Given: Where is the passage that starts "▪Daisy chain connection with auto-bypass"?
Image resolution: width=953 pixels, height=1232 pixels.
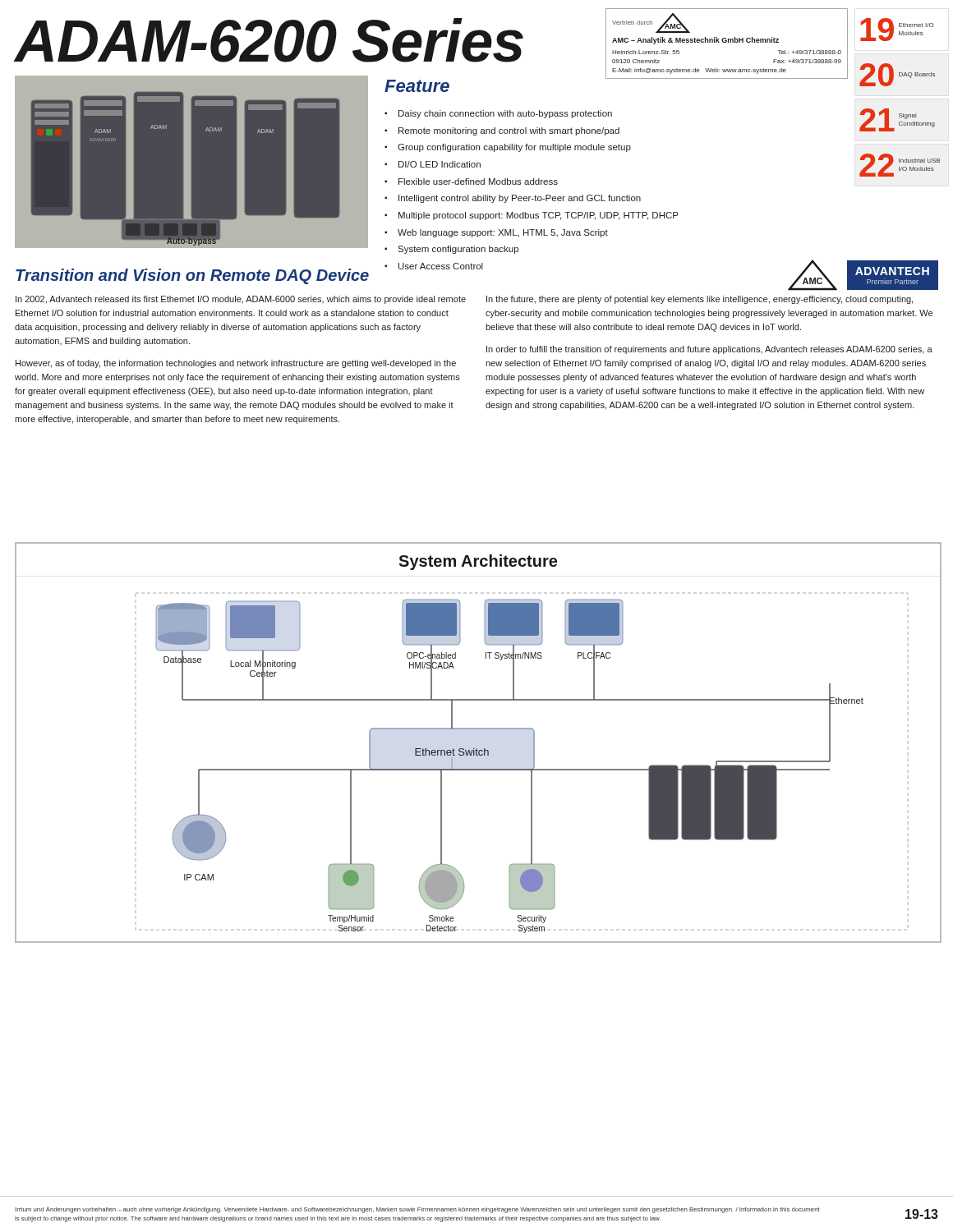Looking at the screenshot, I should (498, 114).
